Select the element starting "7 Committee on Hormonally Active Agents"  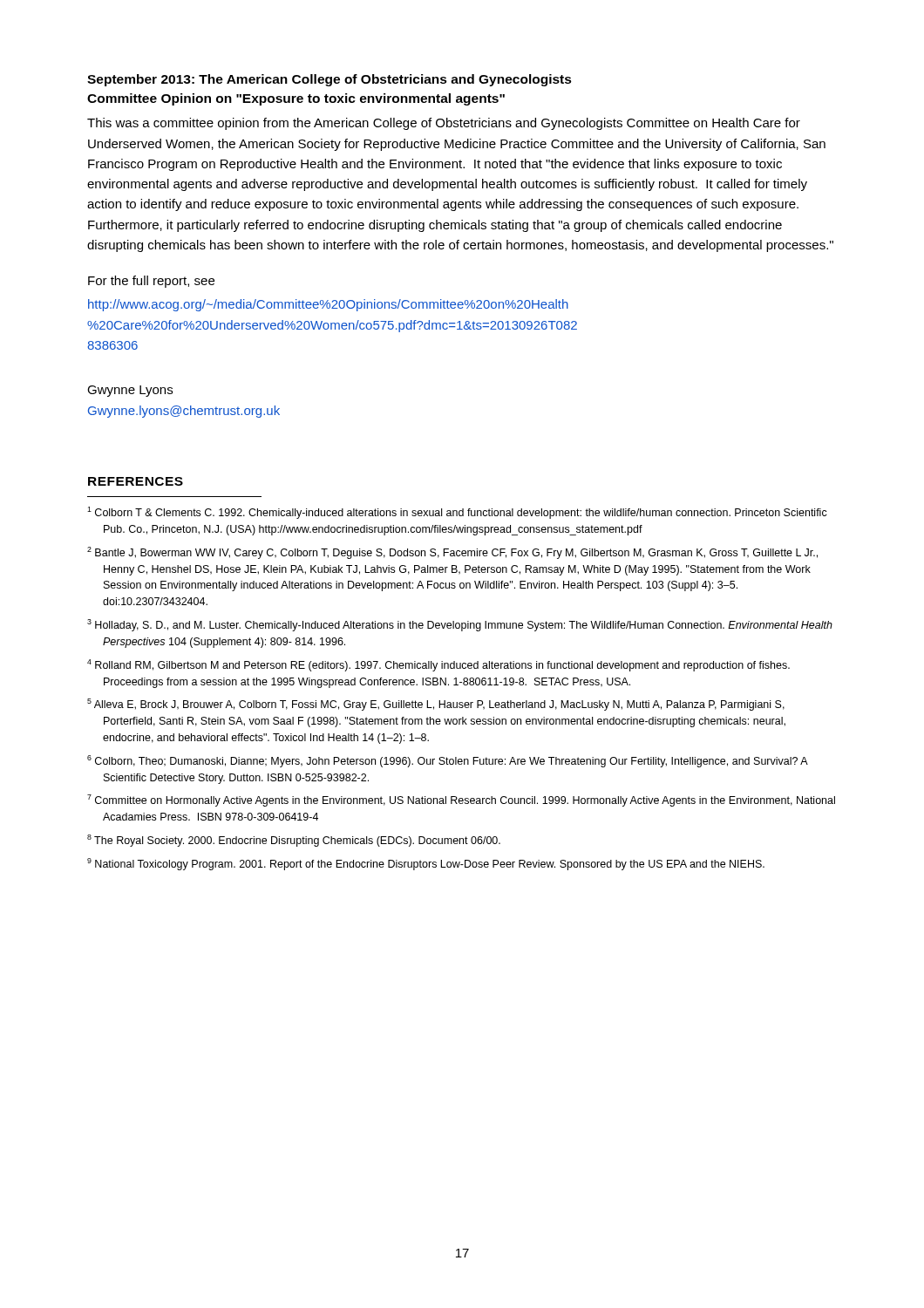click(x=461, y=808)
